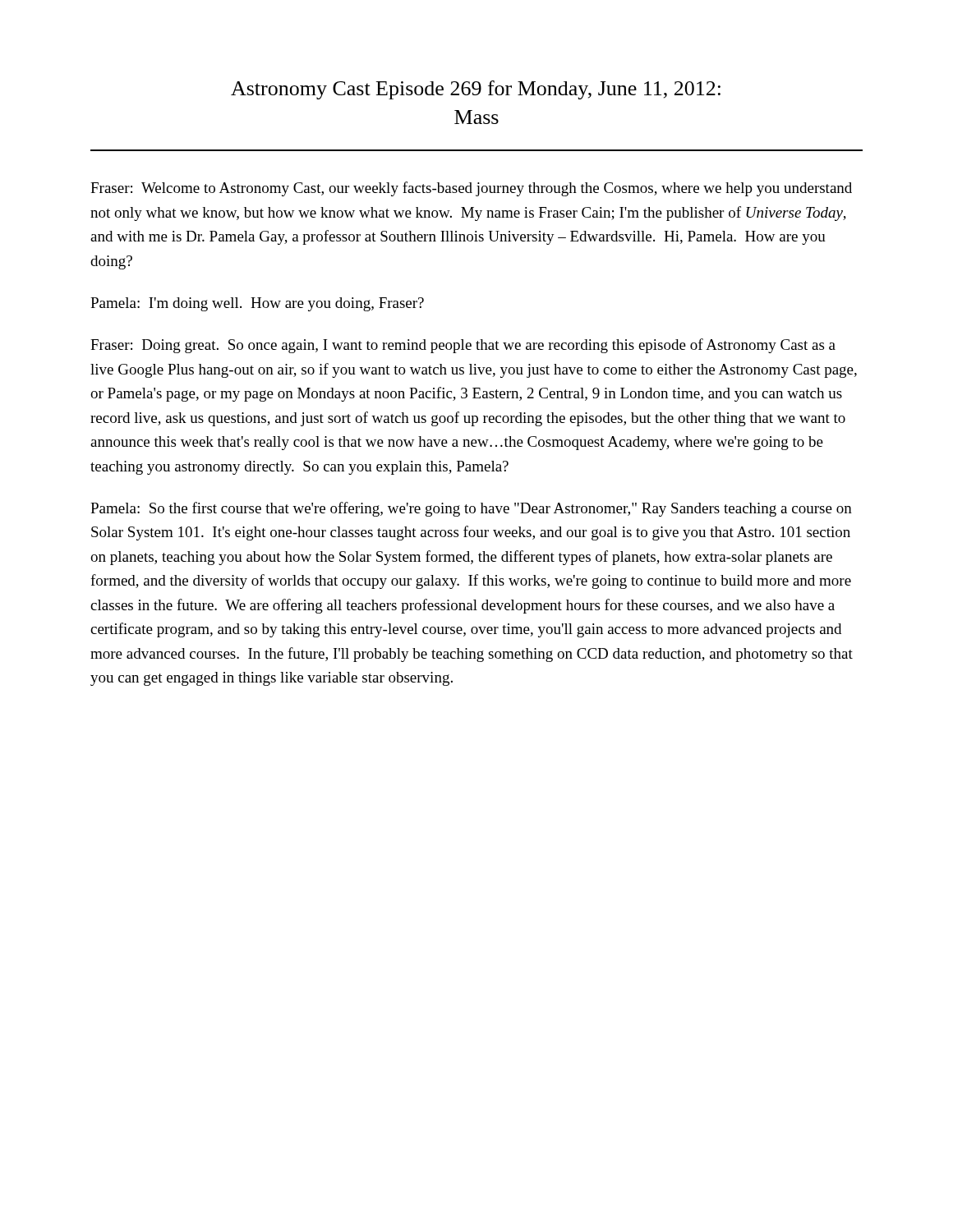This screenshot has width=953, height=1232.
Task: Click on the text block containing "Pamela: So the"
Action: tap(471, 593)
